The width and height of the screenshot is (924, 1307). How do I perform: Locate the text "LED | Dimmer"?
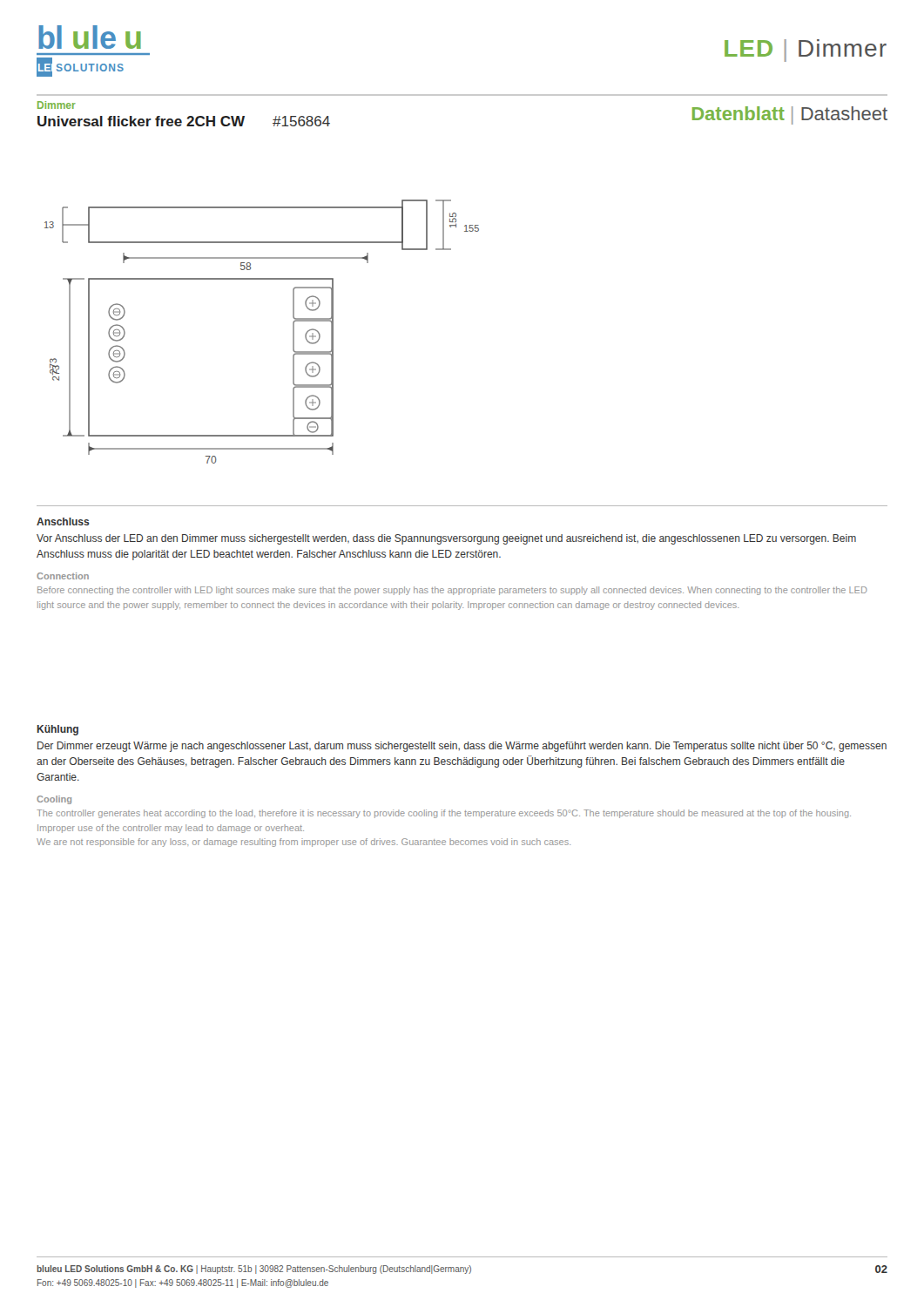click(x=805, y=48)
